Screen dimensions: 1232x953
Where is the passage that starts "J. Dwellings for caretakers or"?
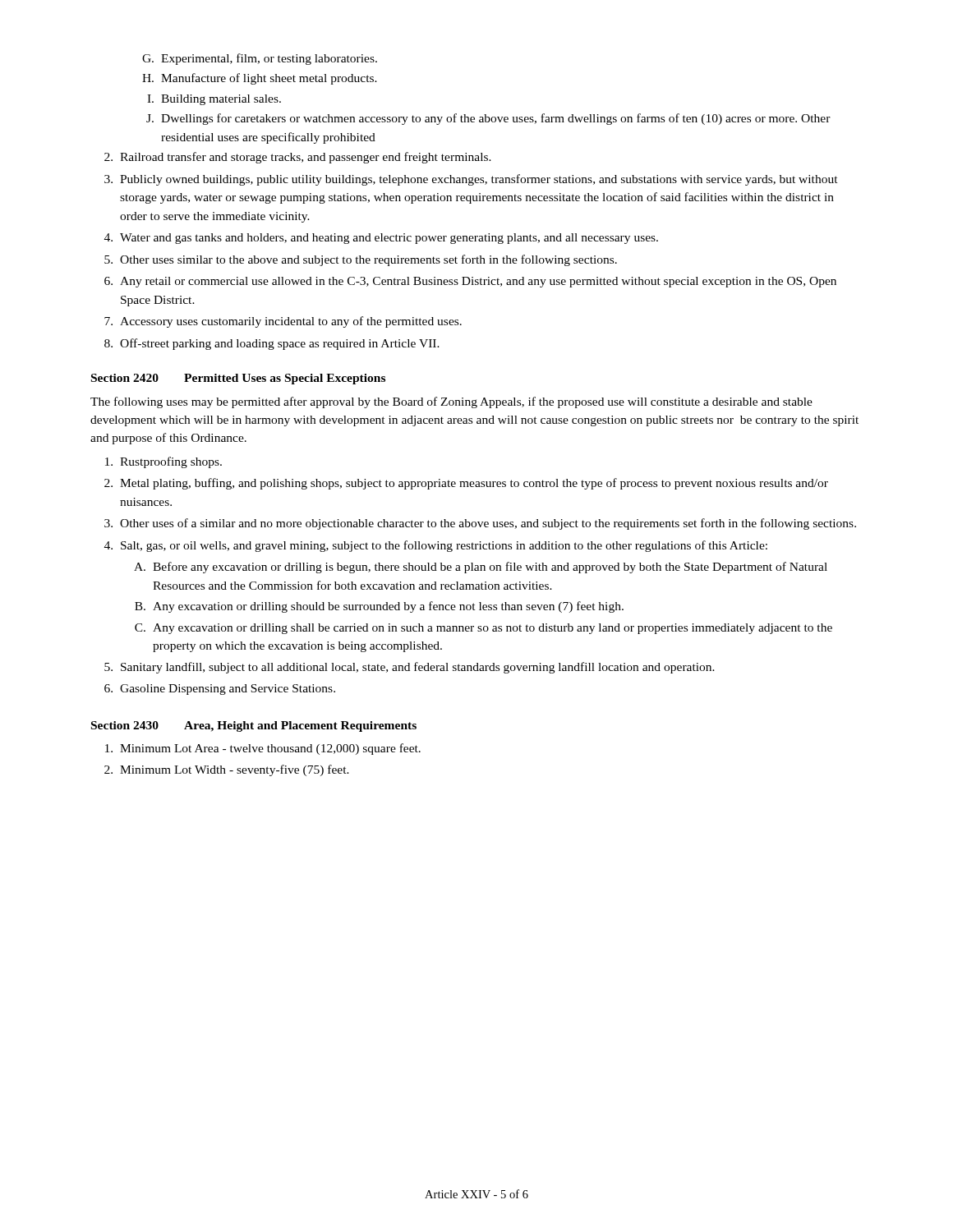[x=497, y=128]
